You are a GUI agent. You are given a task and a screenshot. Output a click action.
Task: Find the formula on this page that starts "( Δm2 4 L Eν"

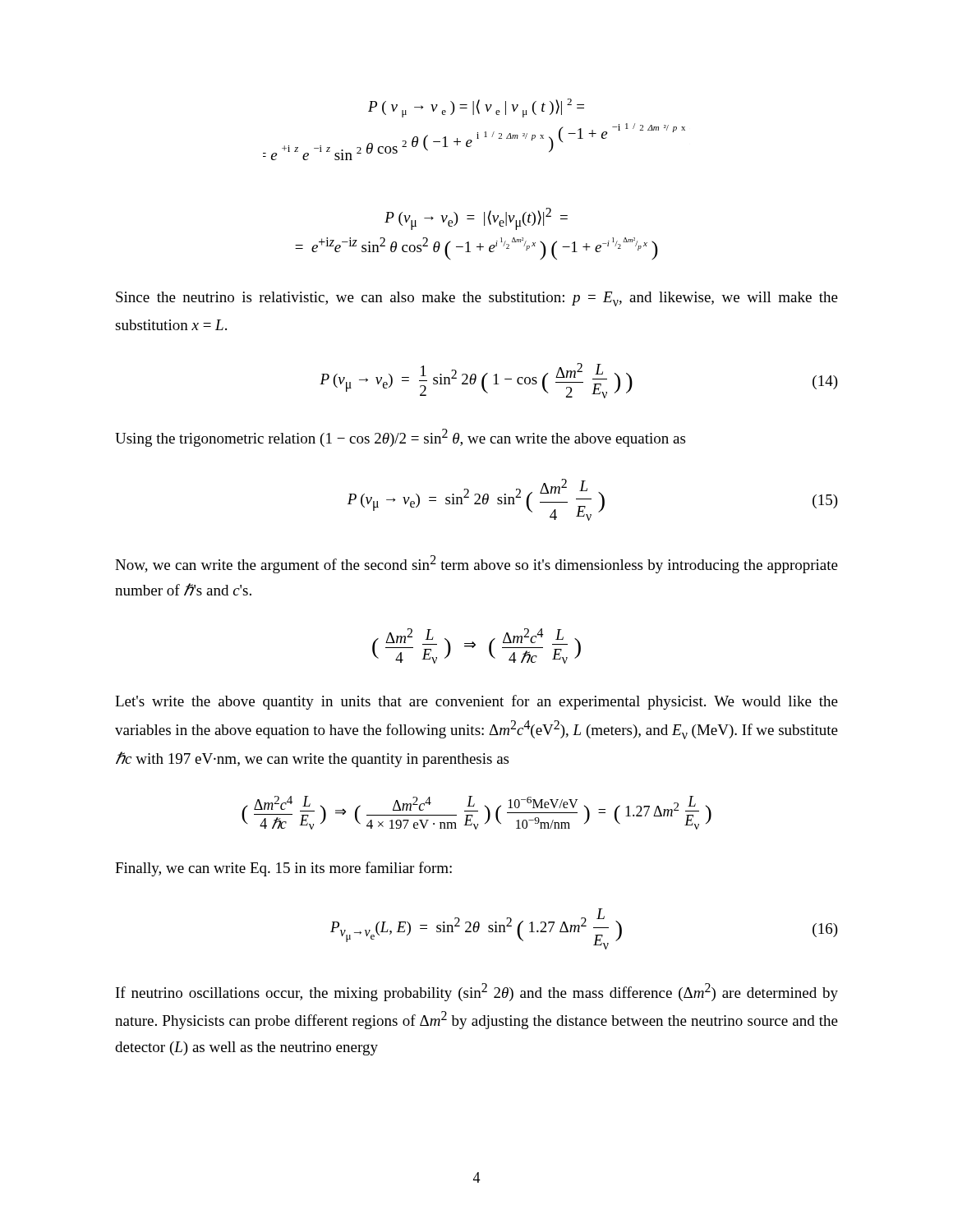coord(476,646)
